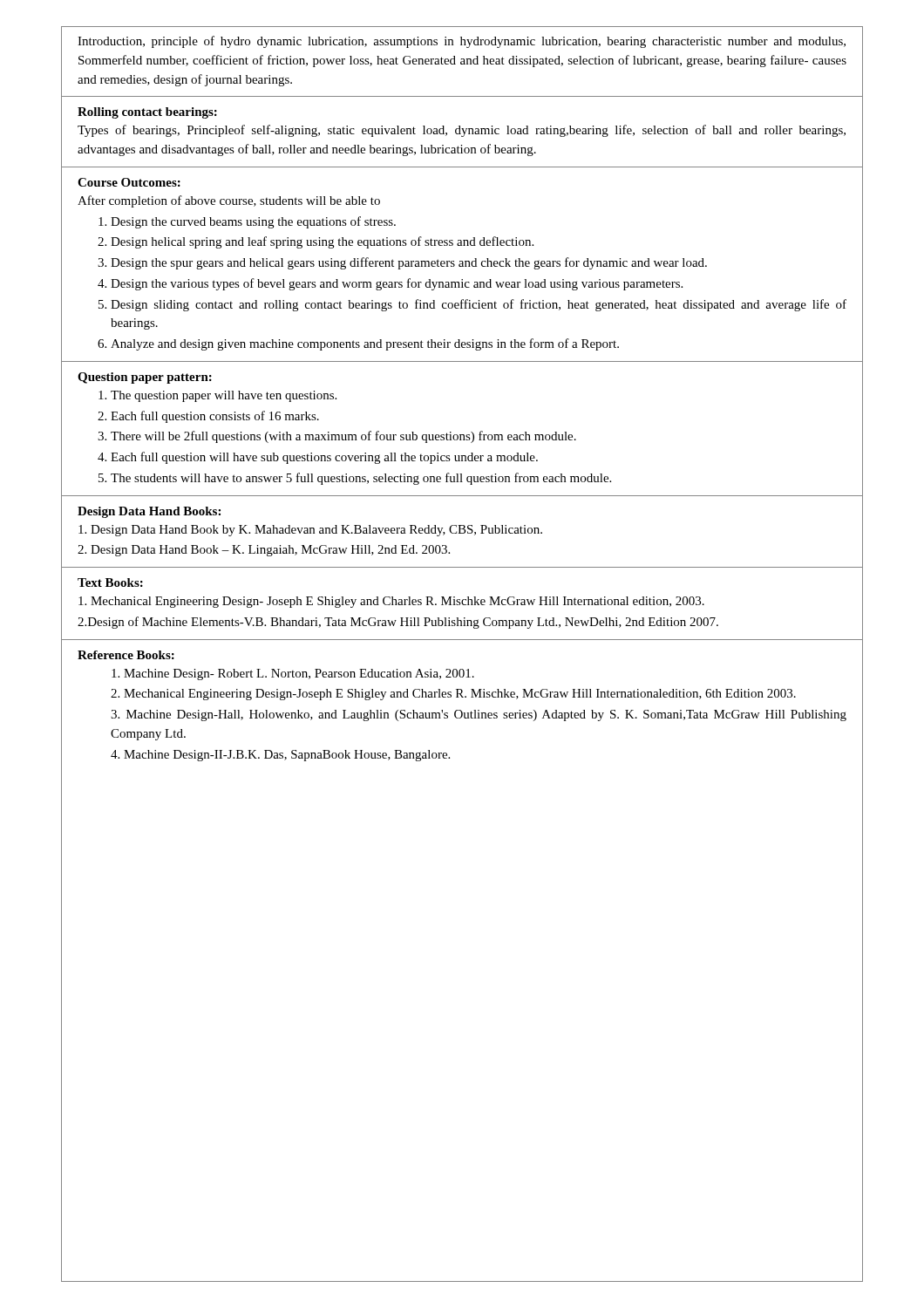
Task: Find the text starting "Rolling contact bearings:"
Action: 148,112
